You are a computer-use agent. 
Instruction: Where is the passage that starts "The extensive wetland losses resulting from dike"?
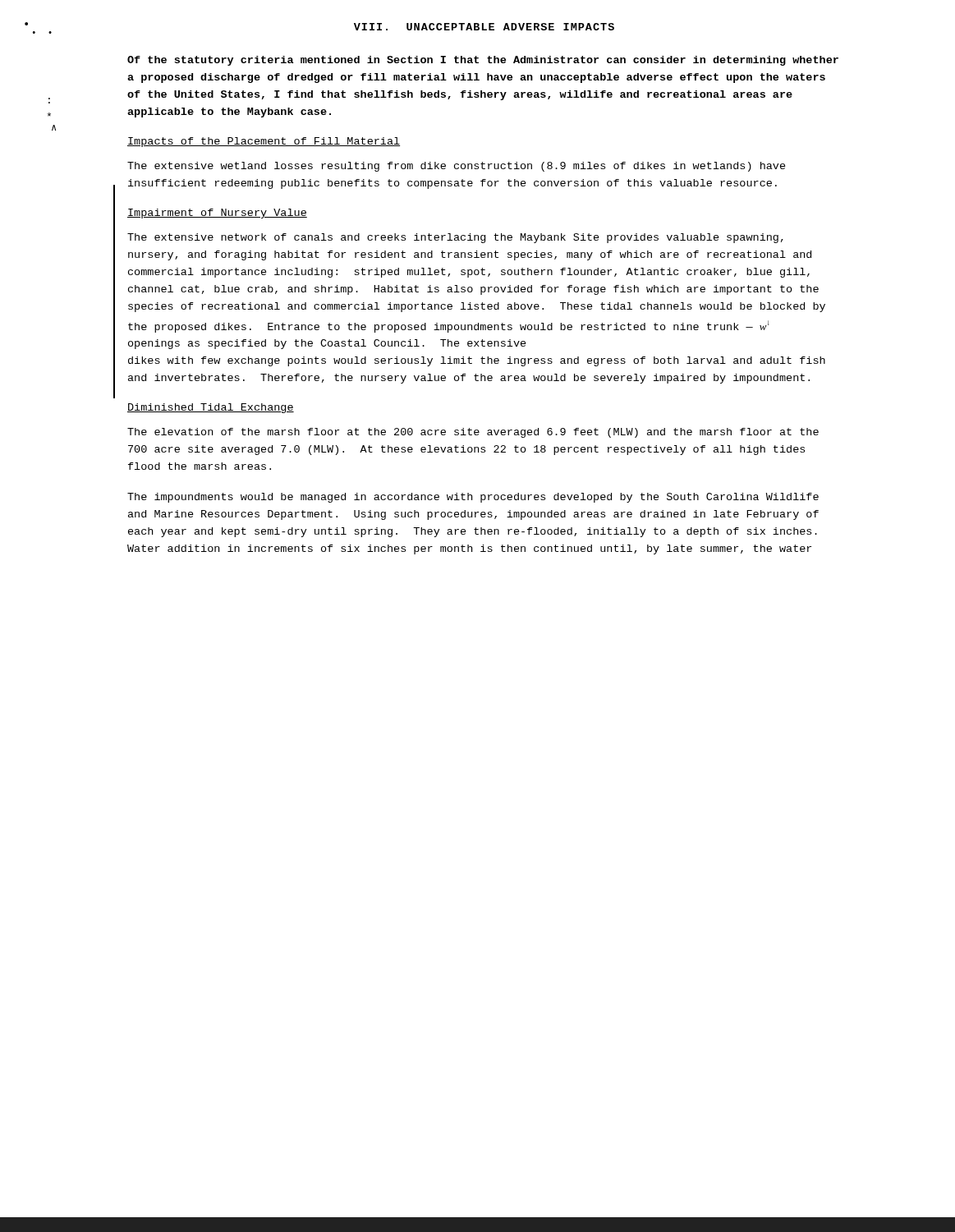coord(457,175)
